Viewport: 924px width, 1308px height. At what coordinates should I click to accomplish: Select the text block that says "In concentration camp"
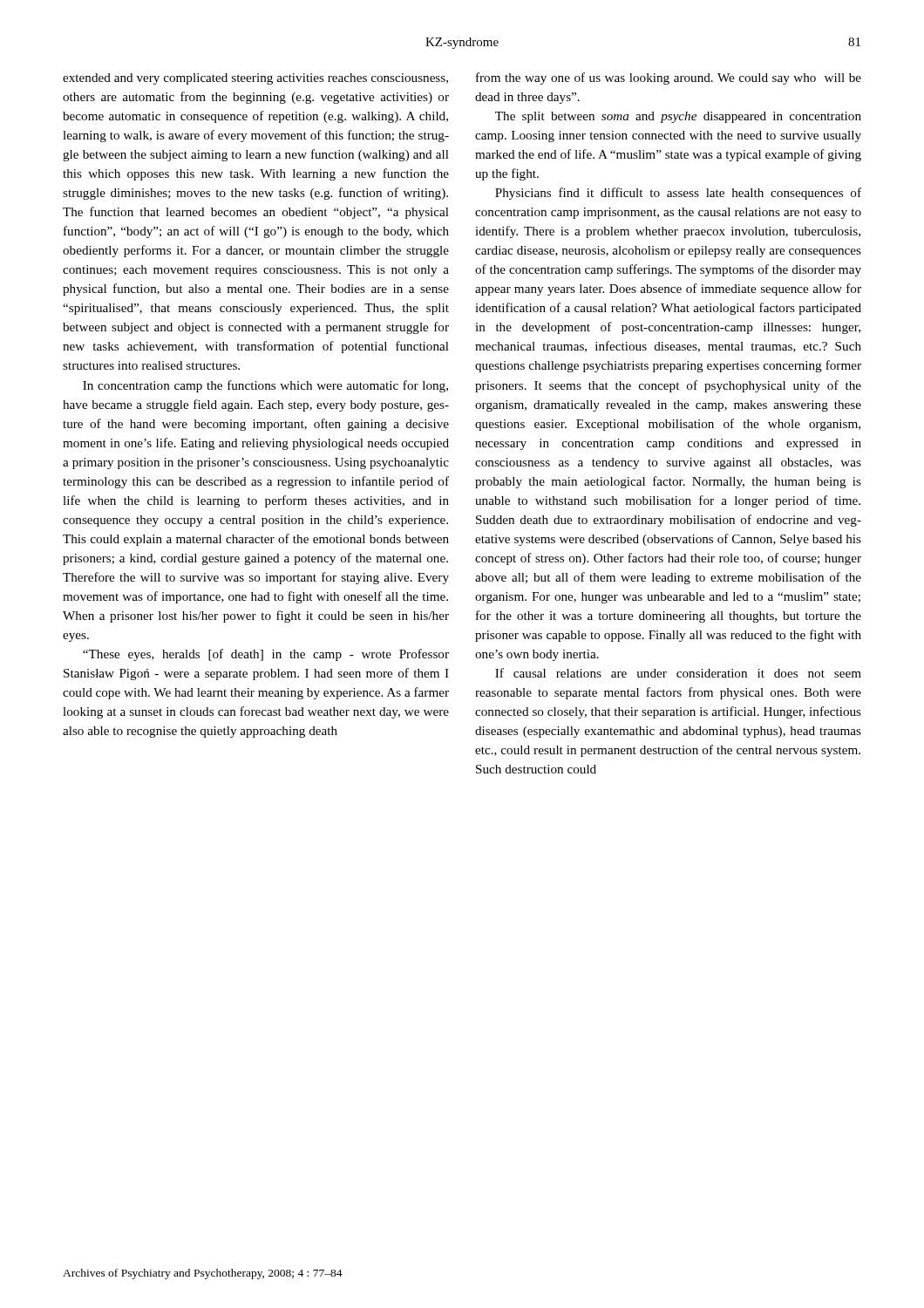[x=256, y=510]
